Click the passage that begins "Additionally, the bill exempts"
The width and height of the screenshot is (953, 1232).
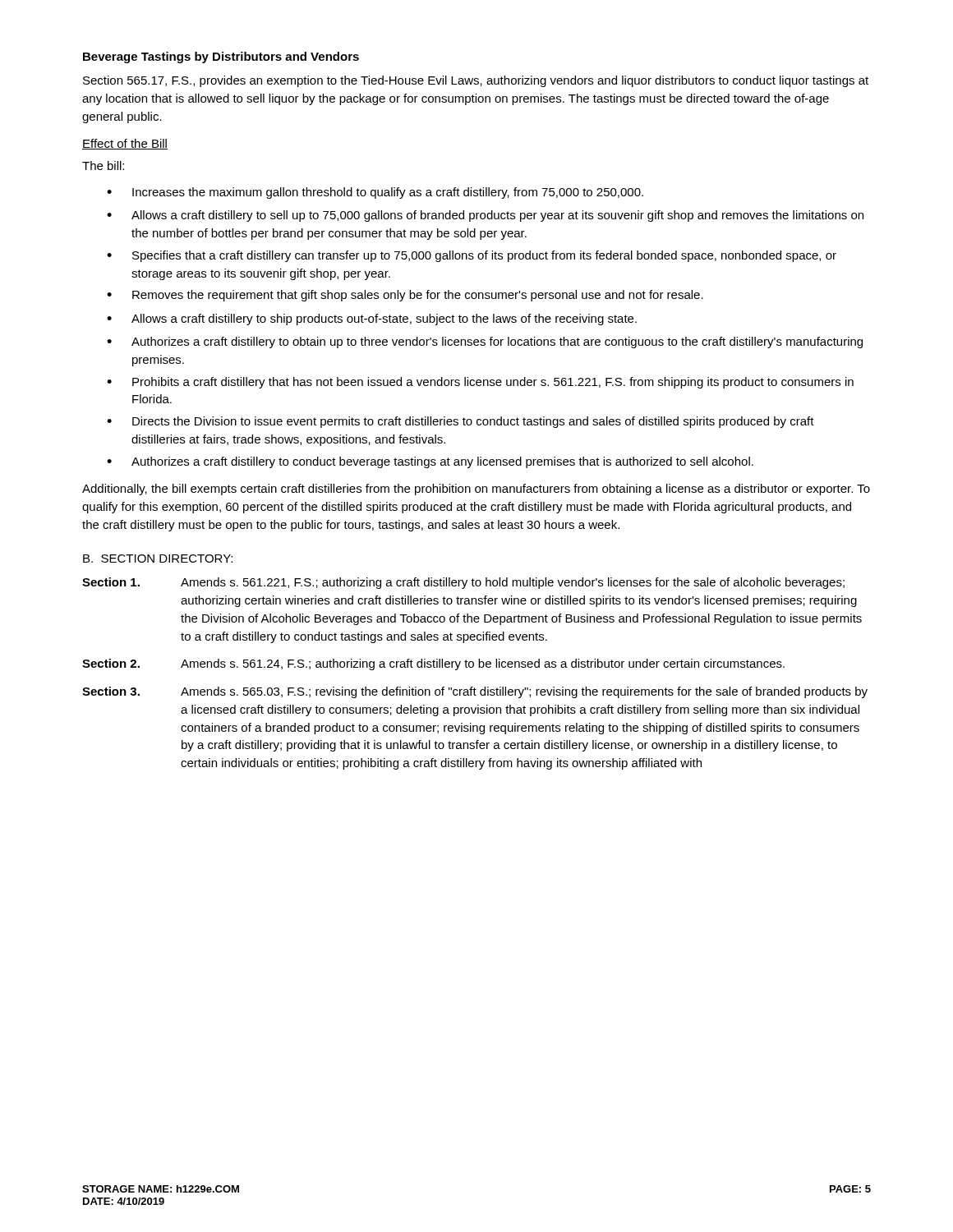click(x=476, y=506)
